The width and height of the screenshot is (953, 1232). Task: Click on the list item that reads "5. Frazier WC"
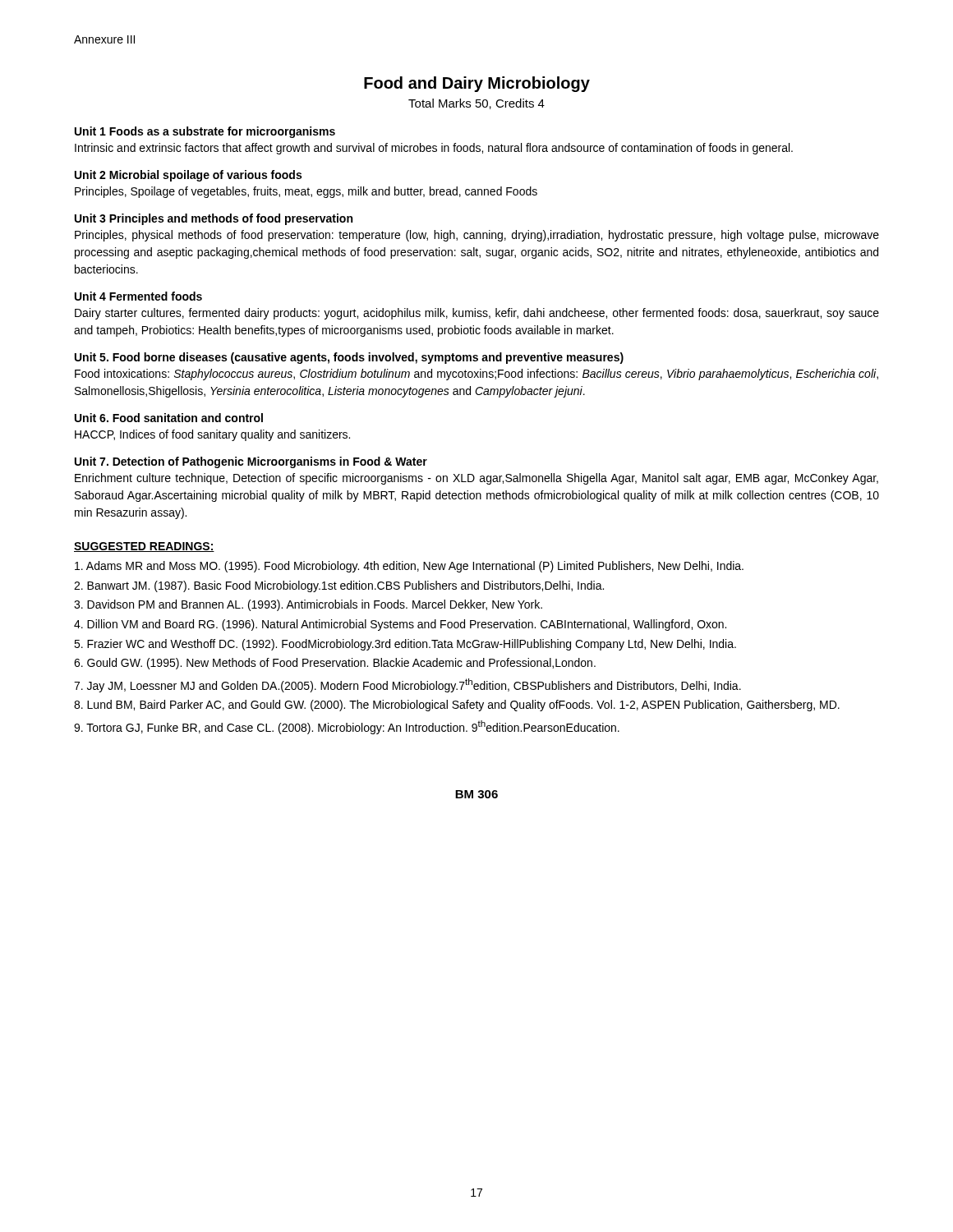(405, 644)
